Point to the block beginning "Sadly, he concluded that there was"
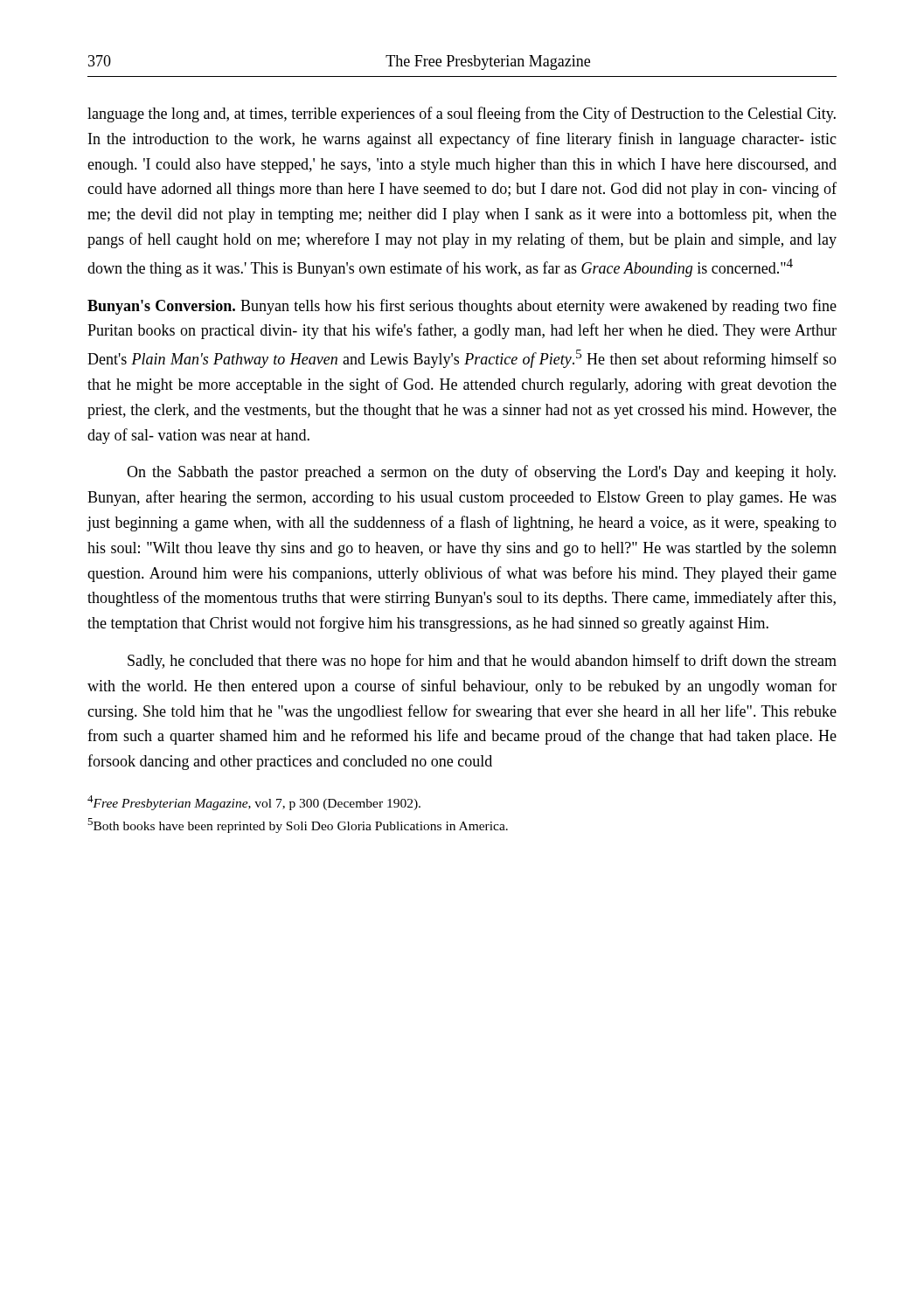The image size is (924, 1311). point(462,711)
